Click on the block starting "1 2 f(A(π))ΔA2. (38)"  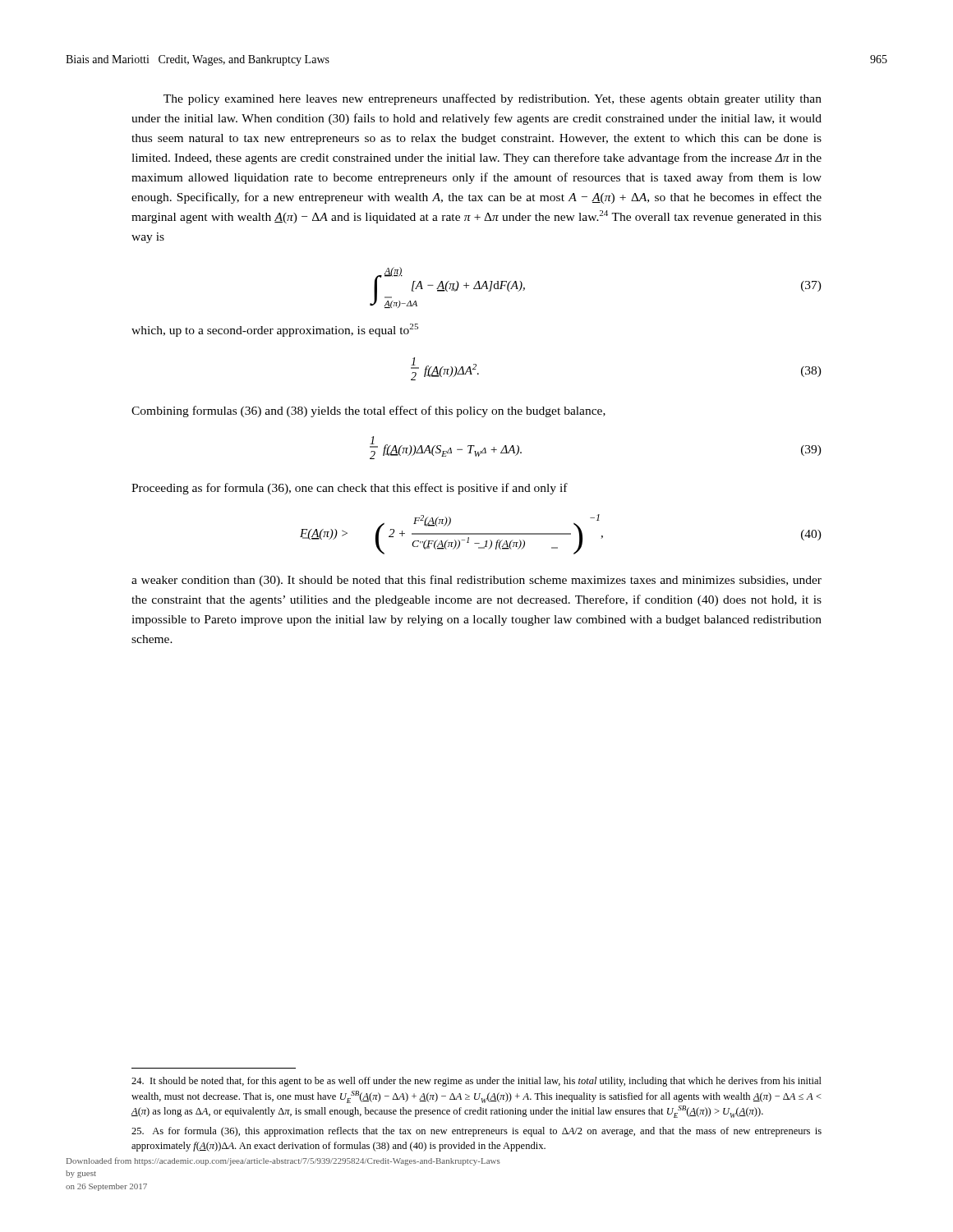tap(449, 369)
